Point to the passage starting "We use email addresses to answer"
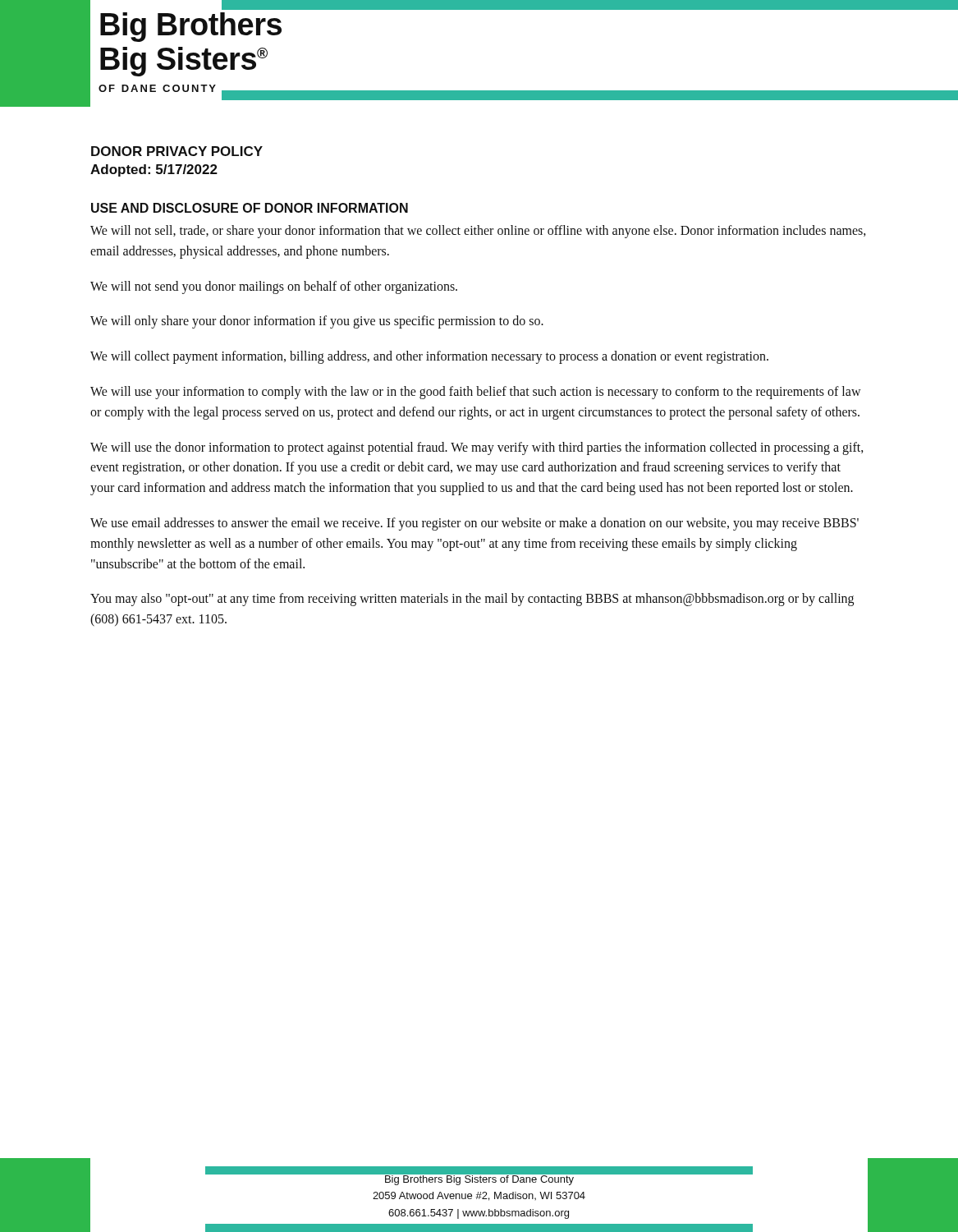The width and height of the screenshot is (958, 1232). (475, 543)
